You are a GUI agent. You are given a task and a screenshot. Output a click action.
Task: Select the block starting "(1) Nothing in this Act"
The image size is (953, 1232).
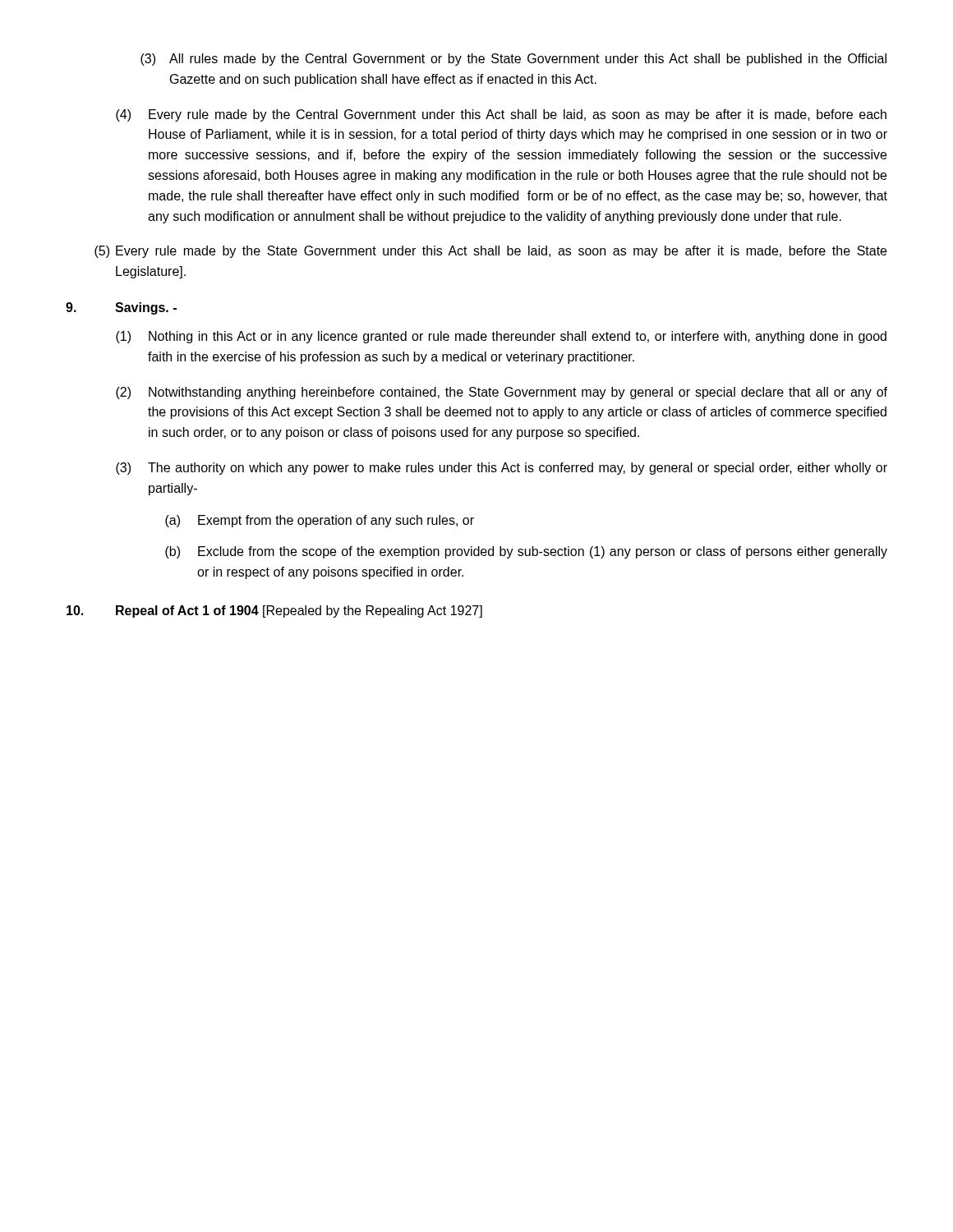(x=476, y=347)
